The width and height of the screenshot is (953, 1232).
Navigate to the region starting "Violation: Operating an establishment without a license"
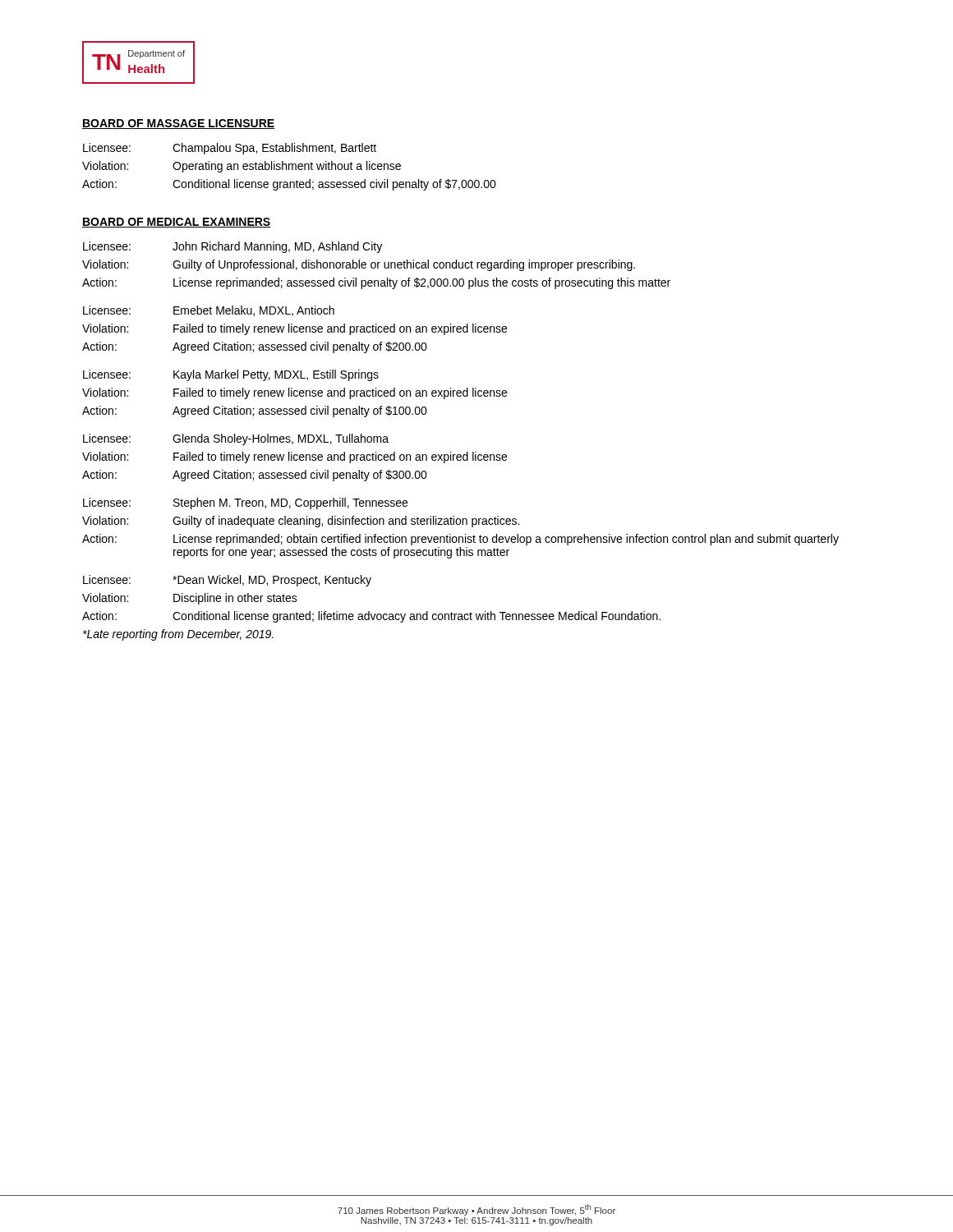242,167
